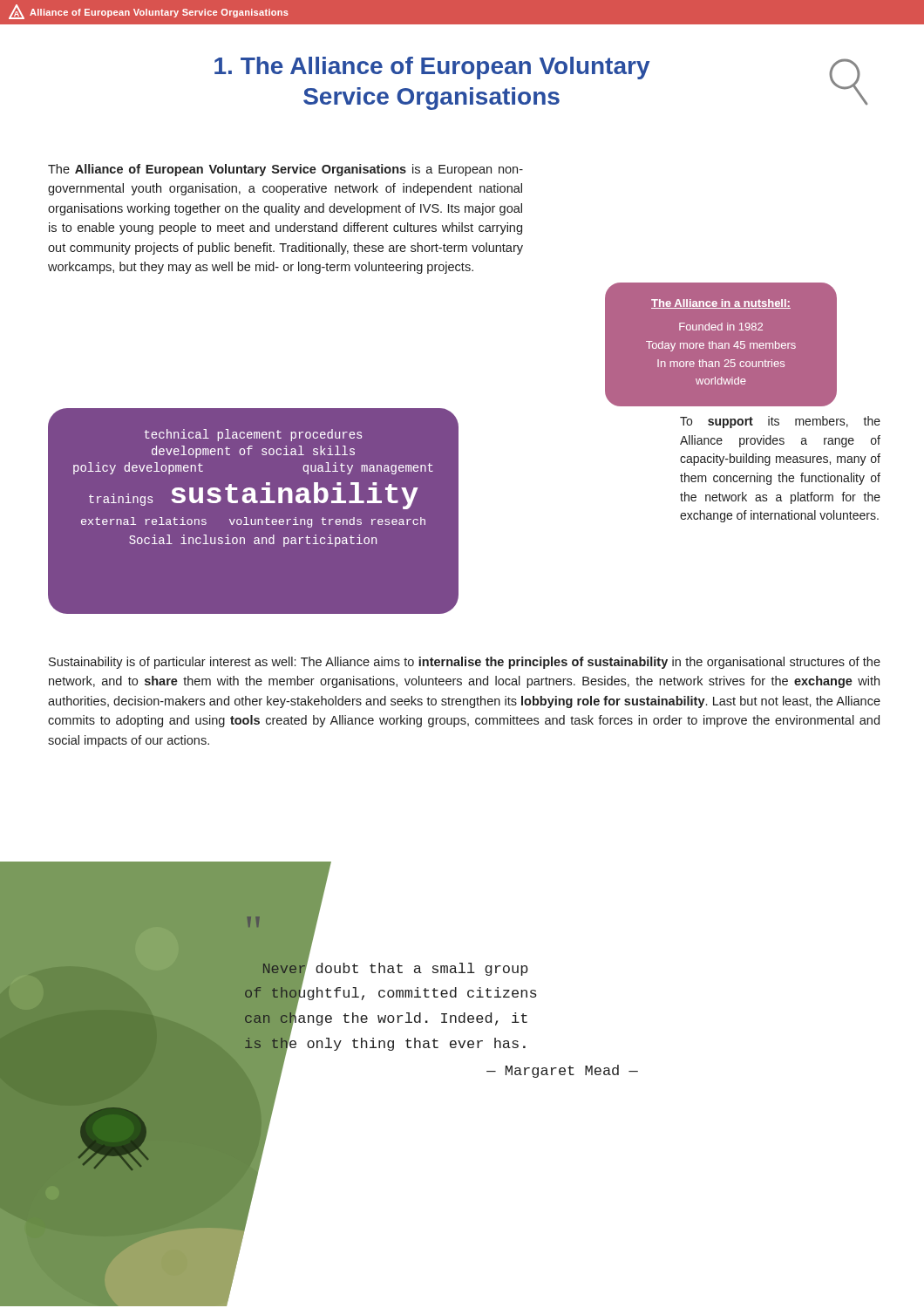Find the block on this page that starts "Sustainability is of particular interest as well: The"
Screen dimensions: 1308x924
click(x=464, y=701)
